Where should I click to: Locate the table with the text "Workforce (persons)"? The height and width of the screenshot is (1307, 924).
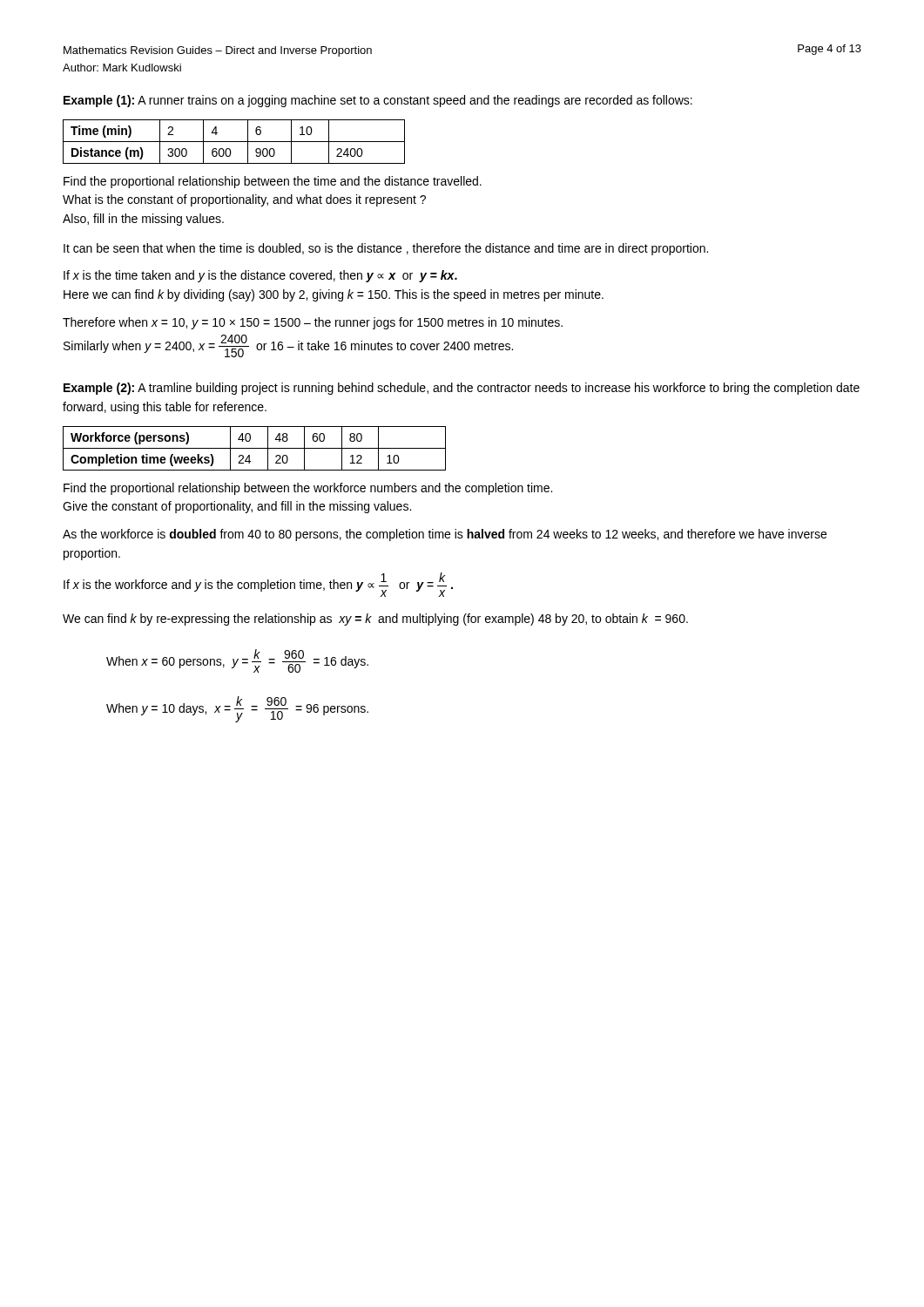click(462, 448)
